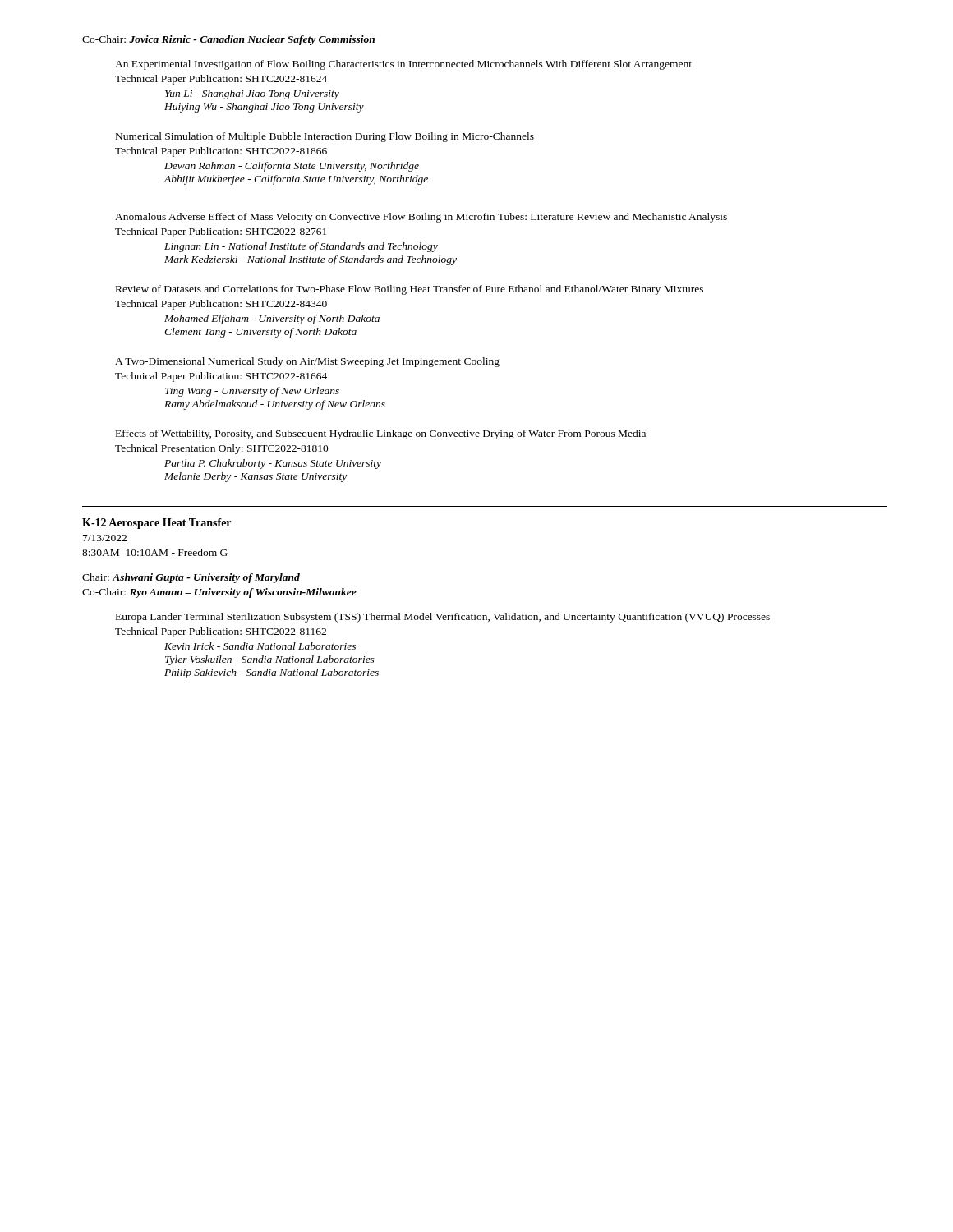Image resolution: width=953 pixels, height=1232 pixels.
Task: Click on the list item that says "An Experimental Investigation of Flow Boiling Characteristics"
Action: (x=403, y=65)
